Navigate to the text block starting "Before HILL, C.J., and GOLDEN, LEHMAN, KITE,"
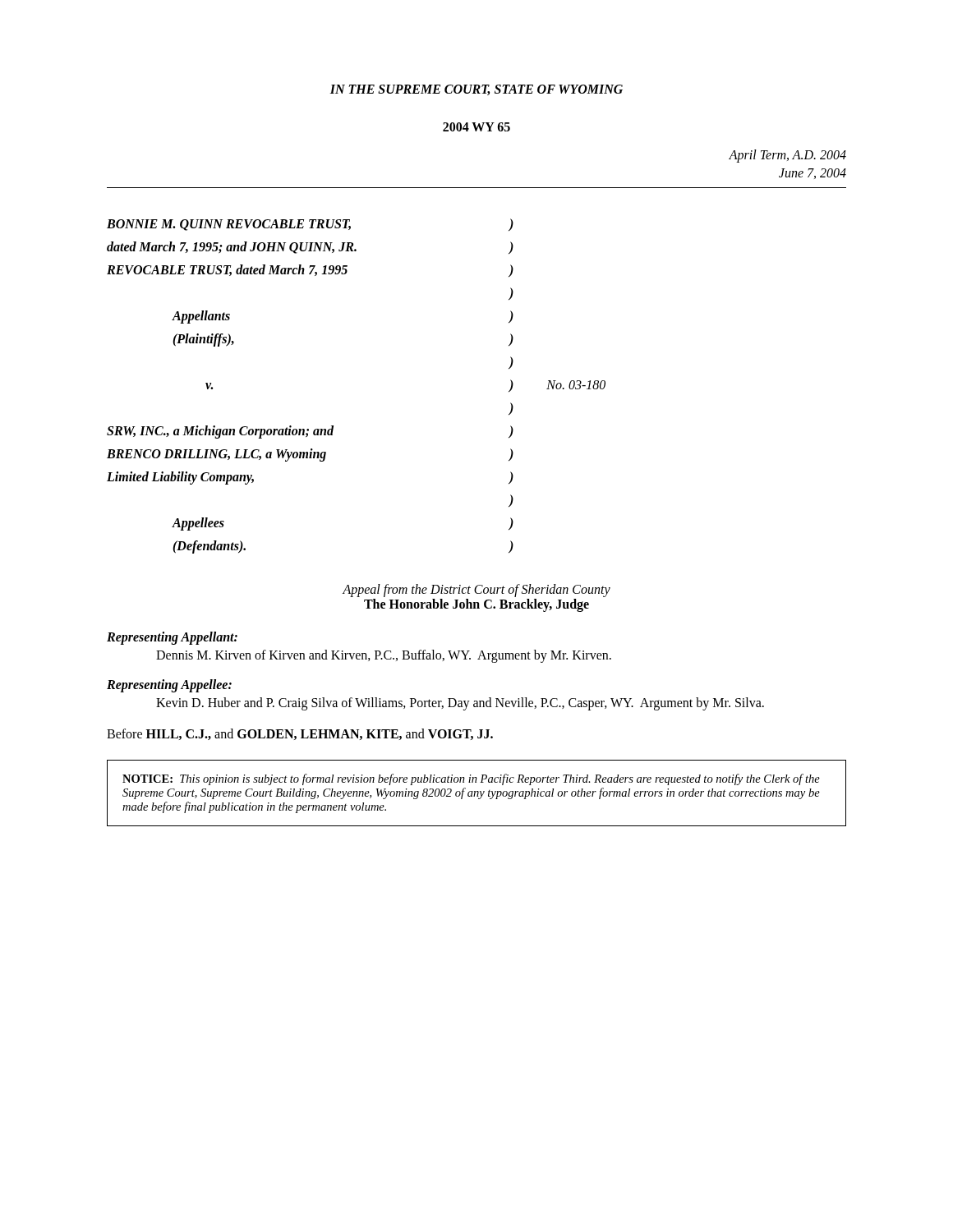 300,734
